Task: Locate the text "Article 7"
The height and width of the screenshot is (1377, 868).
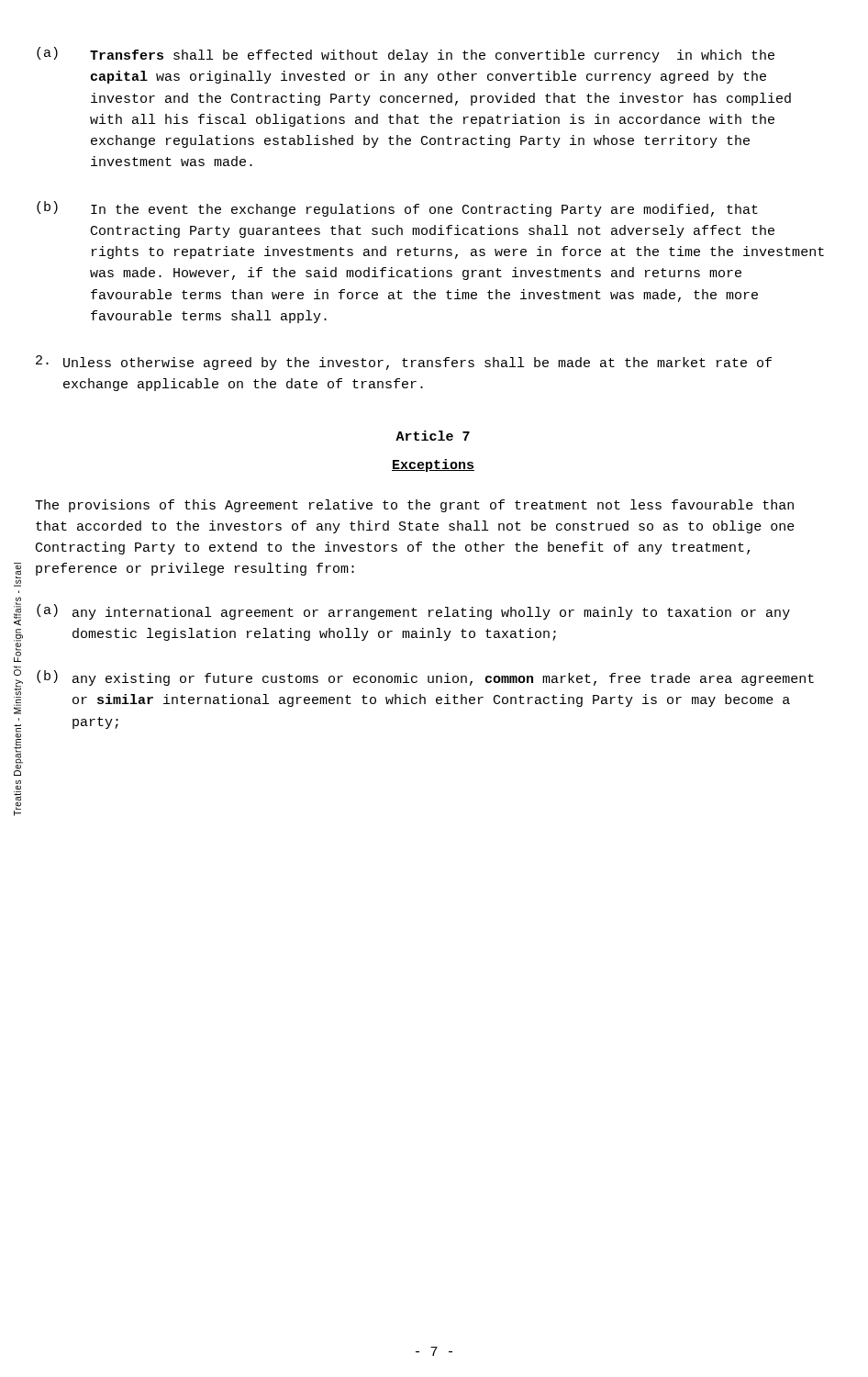Action: point(433,437)
